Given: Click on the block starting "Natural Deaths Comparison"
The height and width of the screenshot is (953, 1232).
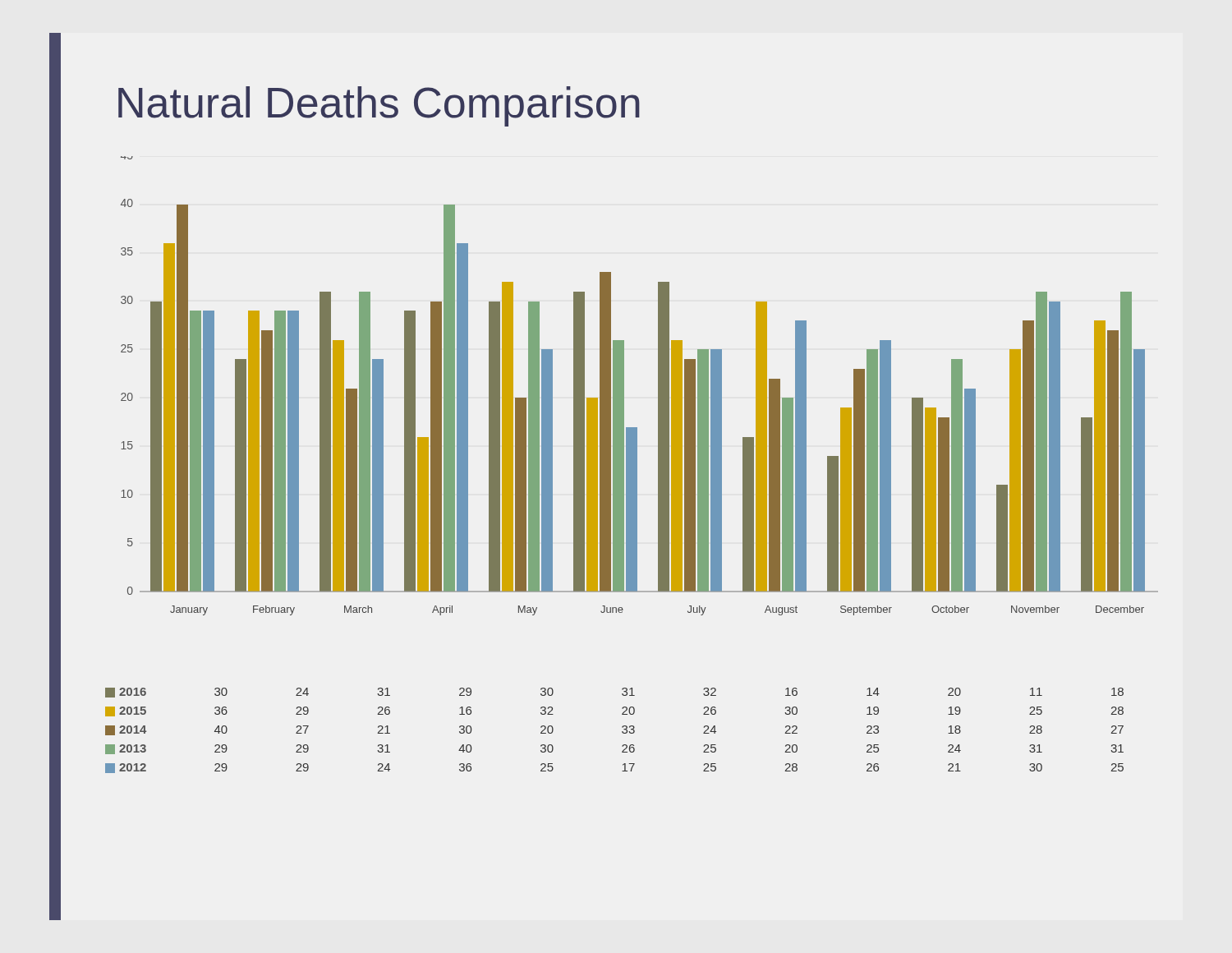Looking at the screenshot, I should click(x=378, y=103).
